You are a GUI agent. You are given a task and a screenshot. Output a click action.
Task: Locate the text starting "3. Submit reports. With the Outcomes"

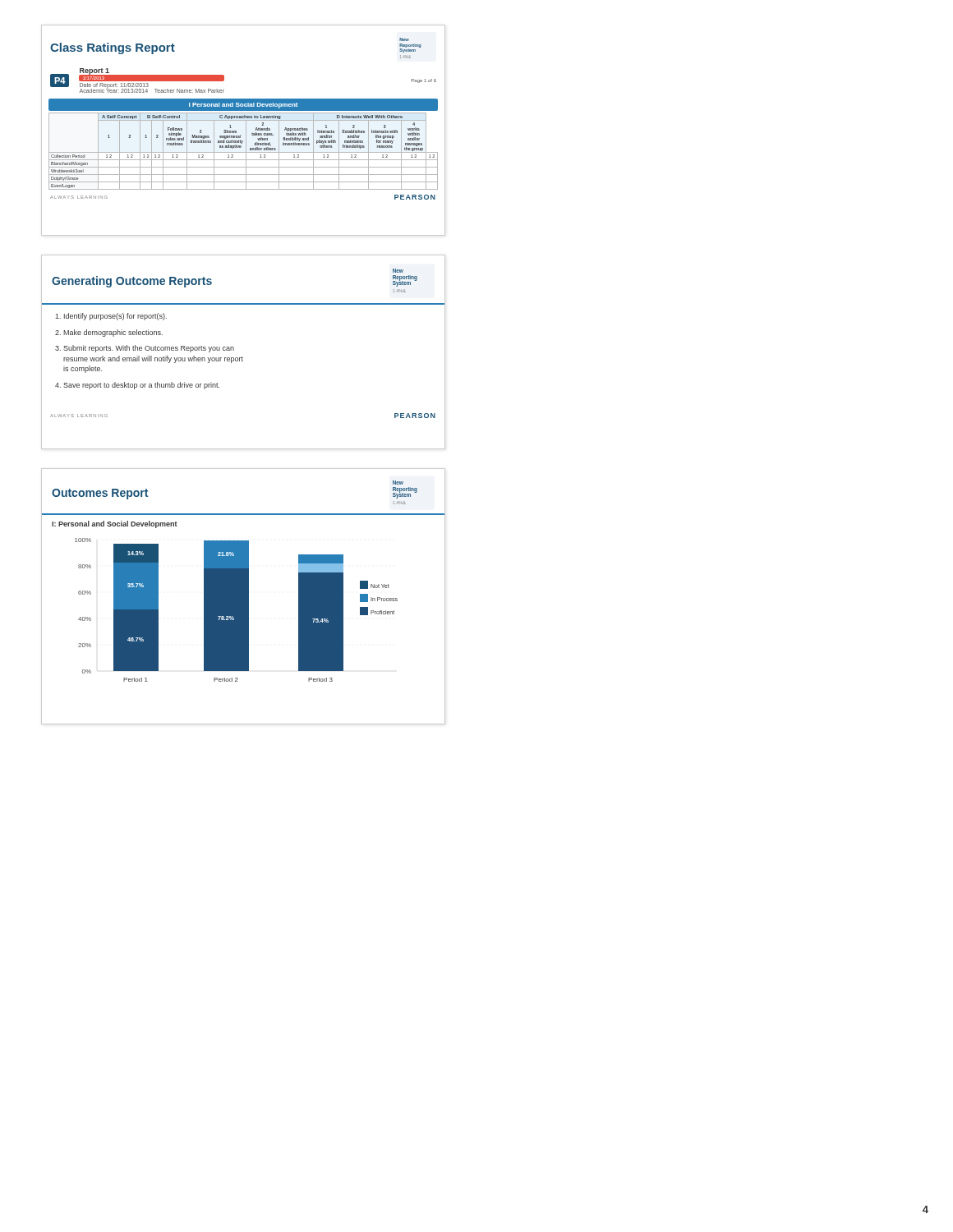[149, 359]
